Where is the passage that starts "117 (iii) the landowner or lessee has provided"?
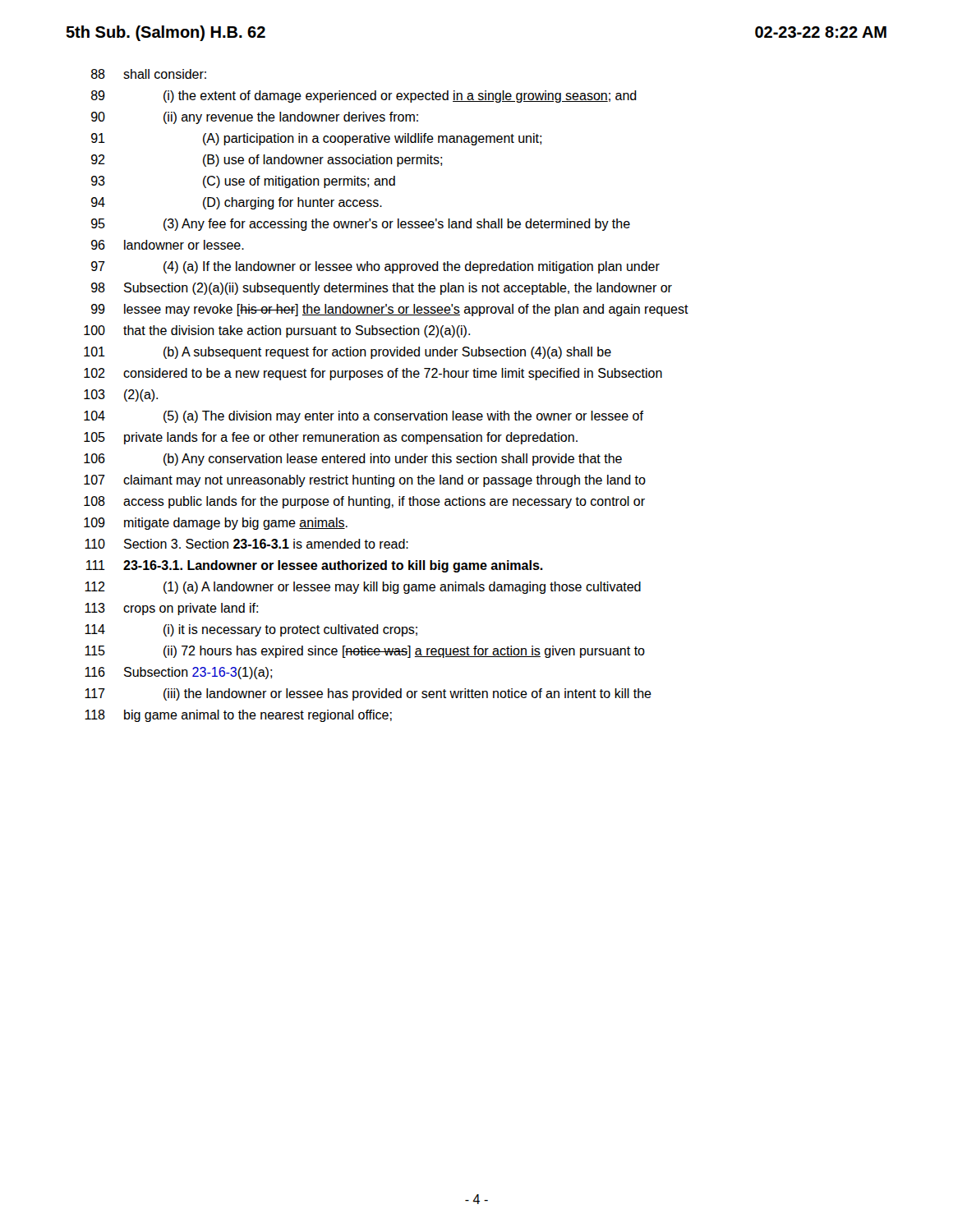 pos(476,694)
